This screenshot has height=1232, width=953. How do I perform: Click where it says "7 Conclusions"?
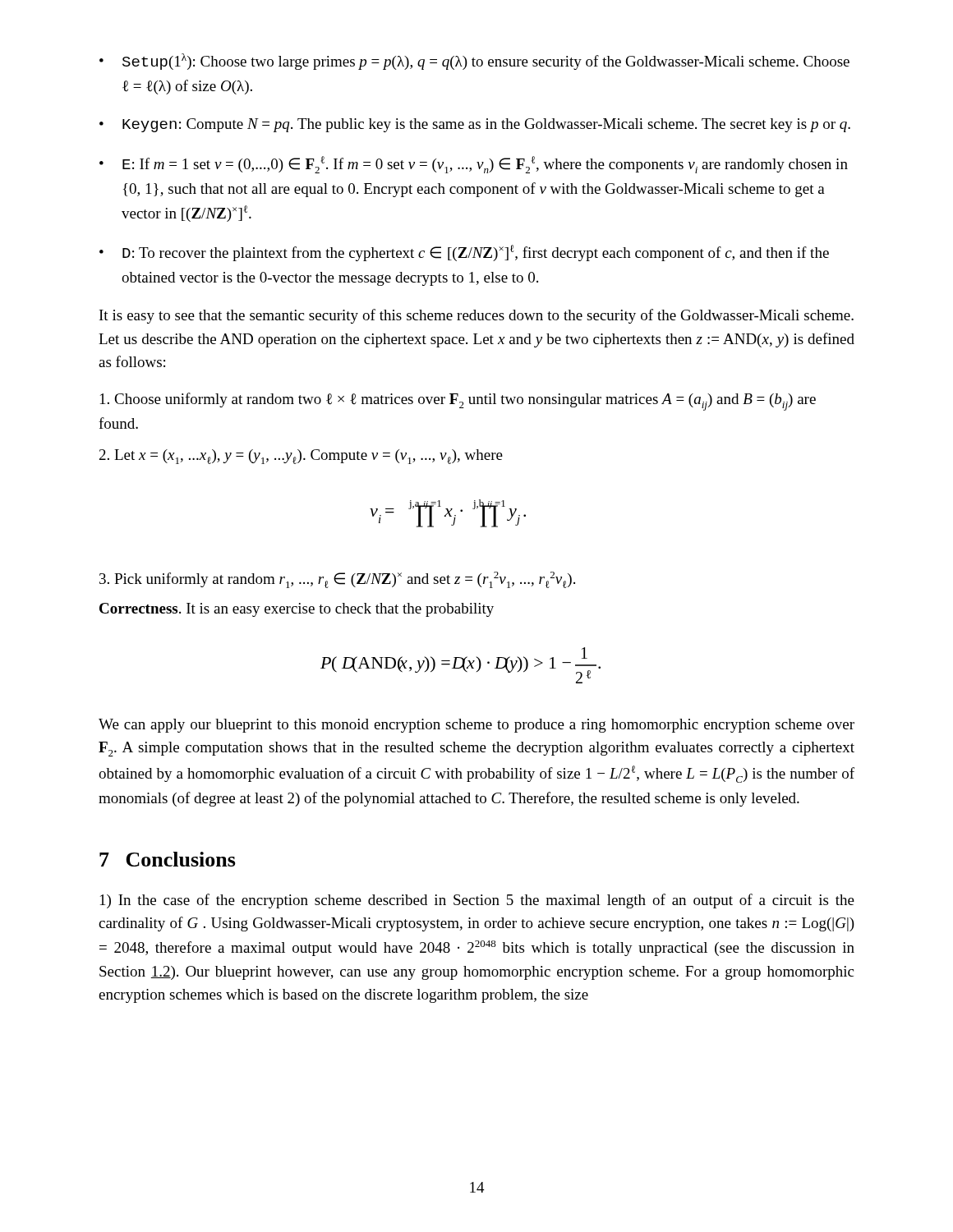(167, 859)
